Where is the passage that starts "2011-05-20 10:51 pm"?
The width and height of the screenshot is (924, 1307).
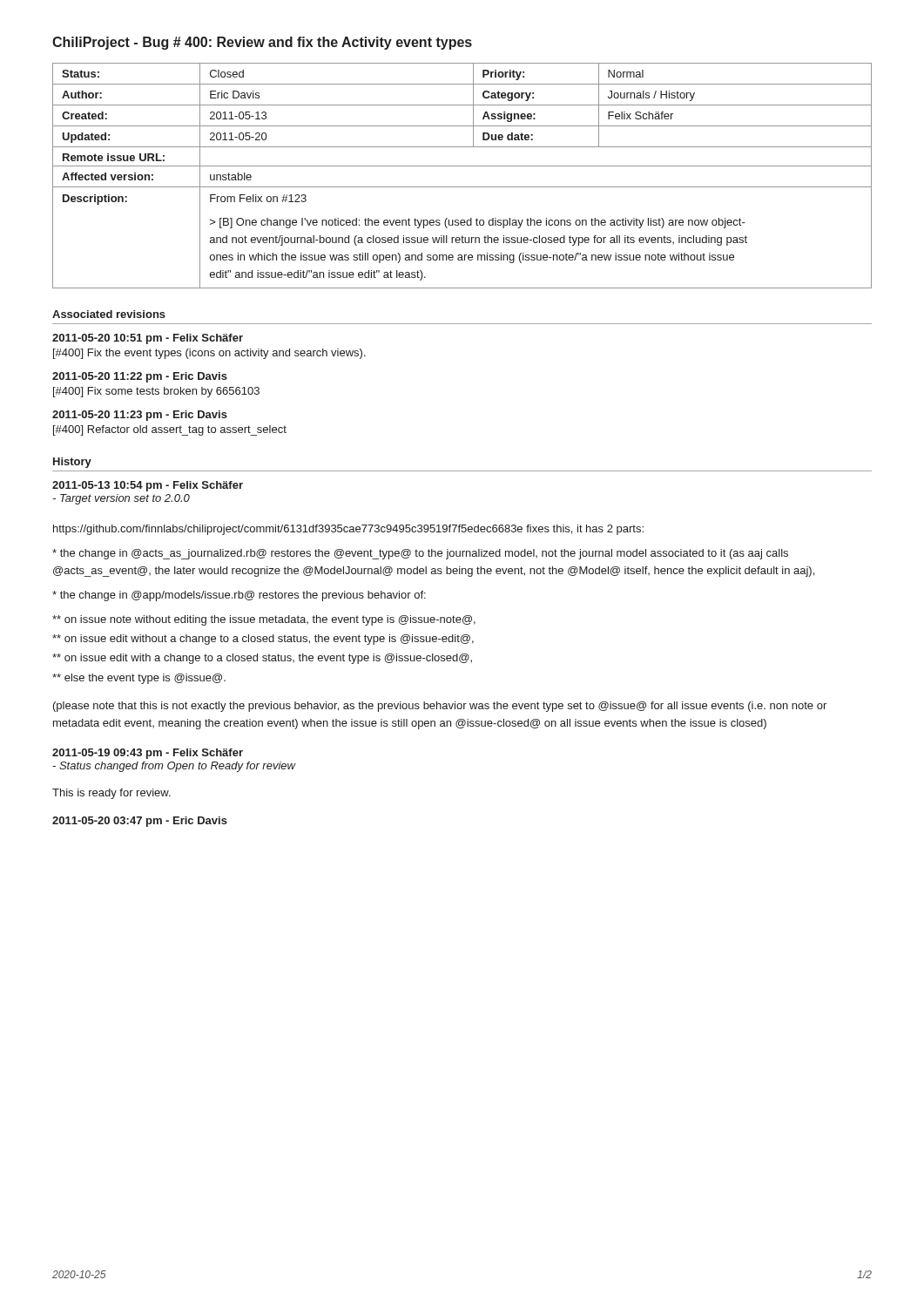[x=148, y=337]
